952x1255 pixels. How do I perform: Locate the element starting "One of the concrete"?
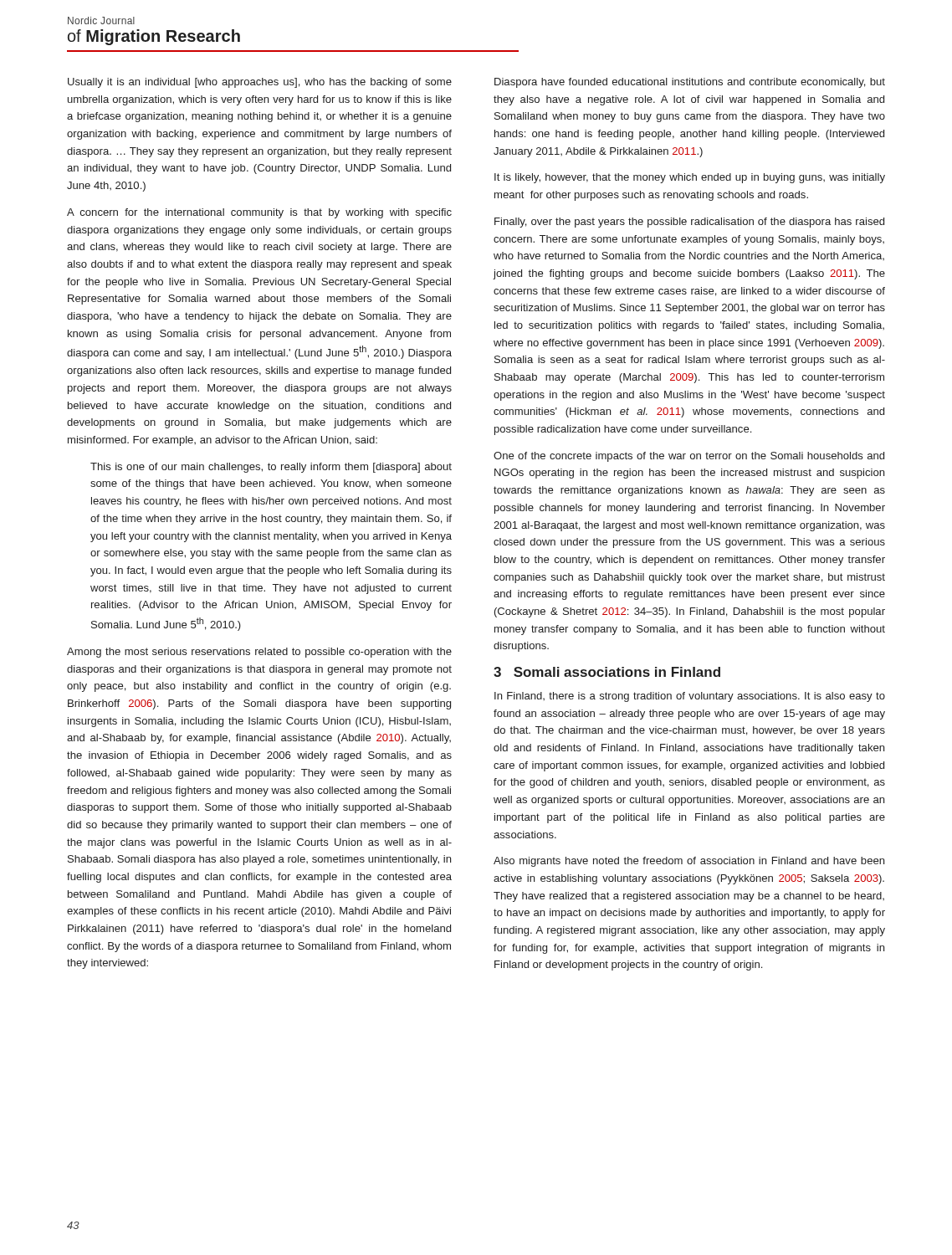pyautogui.click(x=689, y=551)
